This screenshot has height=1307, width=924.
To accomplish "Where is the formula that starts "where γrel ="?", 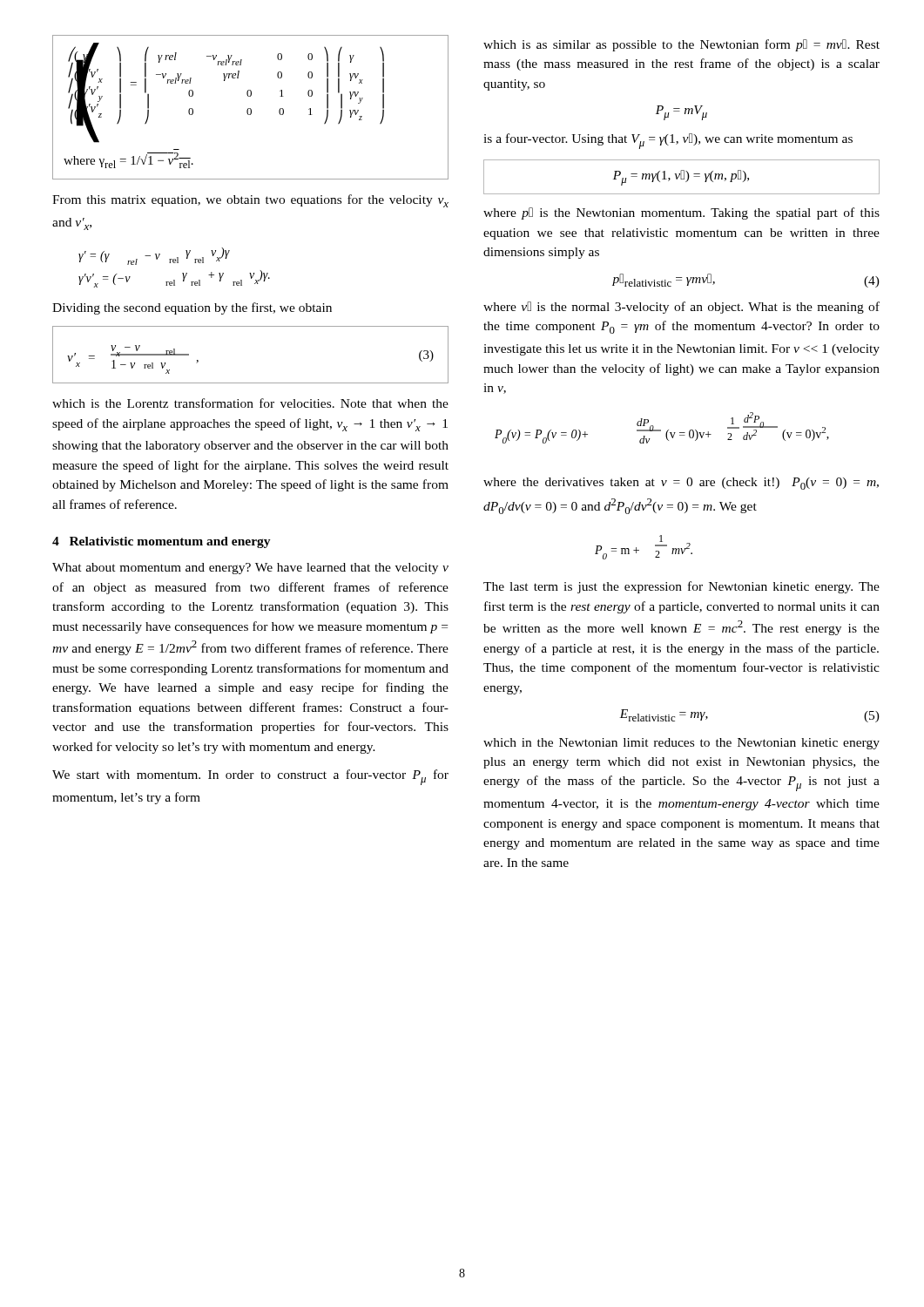I will [x=129, y=160].
